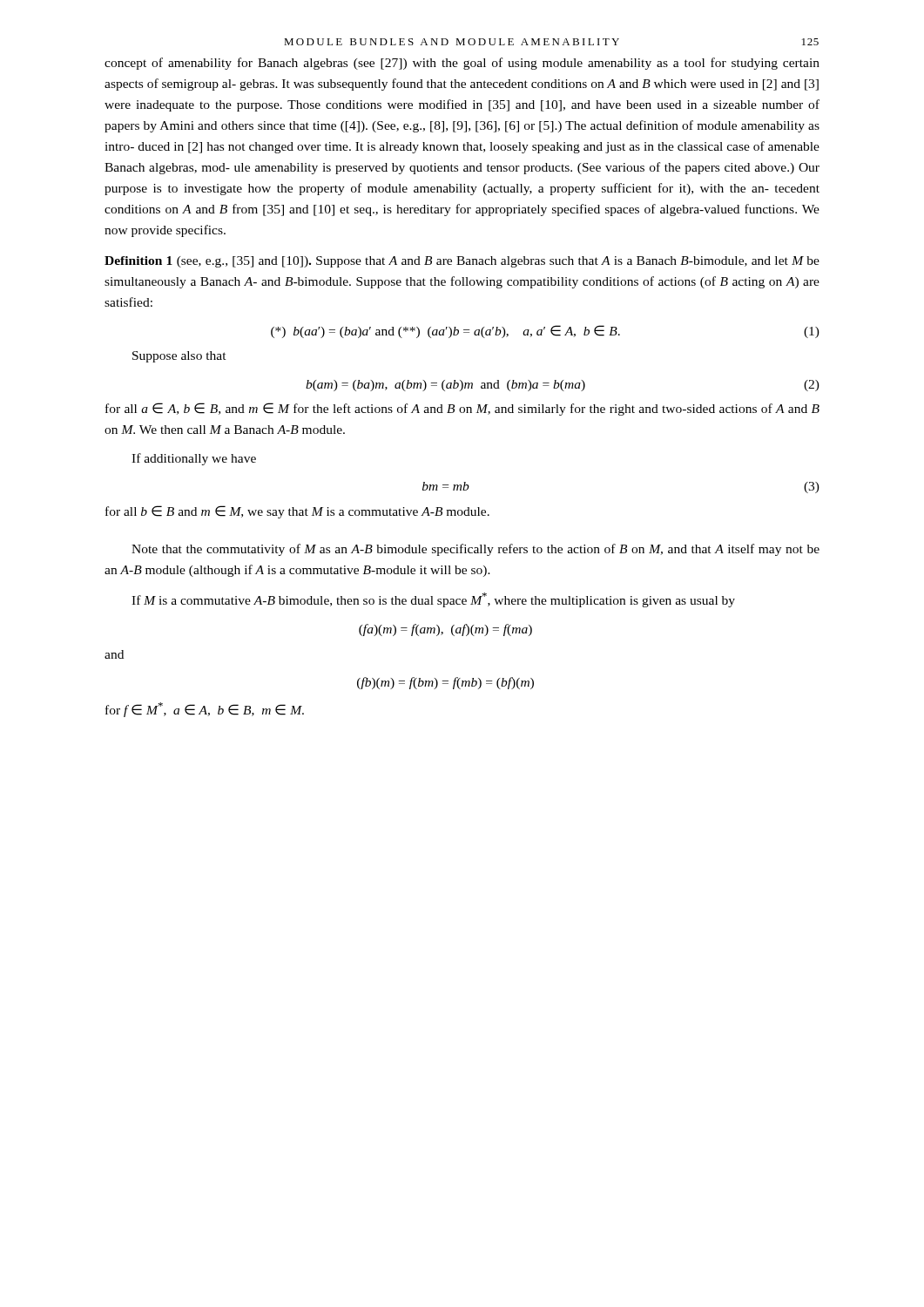Find the text block containing "Definition 1 (see, e.g.,"
The height and width of the screenshot is (1307, 924).
pyautogui.click(x=462, y=281)
